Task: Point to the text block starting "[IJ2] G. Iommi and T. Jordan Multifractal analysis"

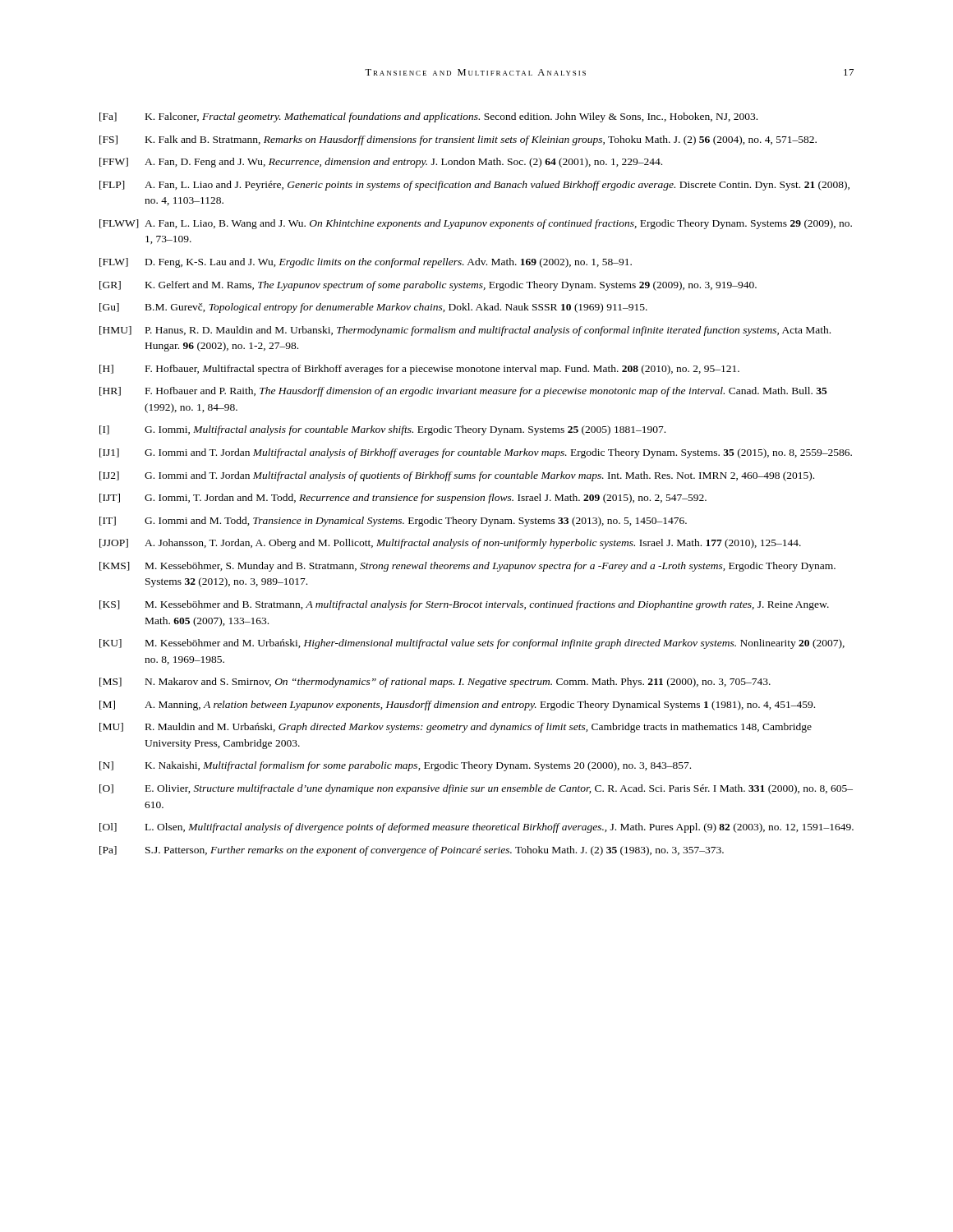Action: coord(476,475)
